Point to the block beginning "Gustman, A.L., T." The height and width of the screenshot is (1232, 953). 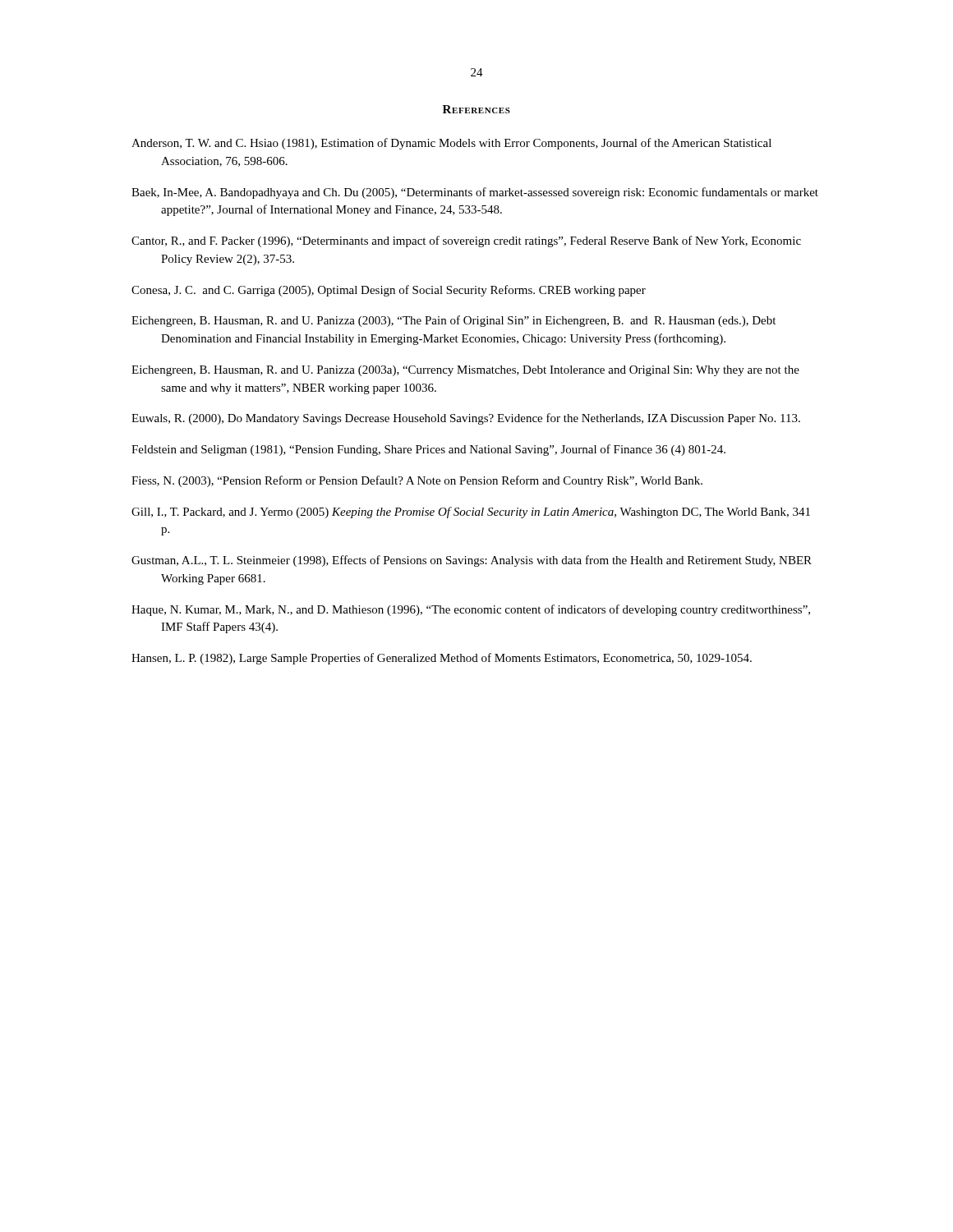coord(472,569)
